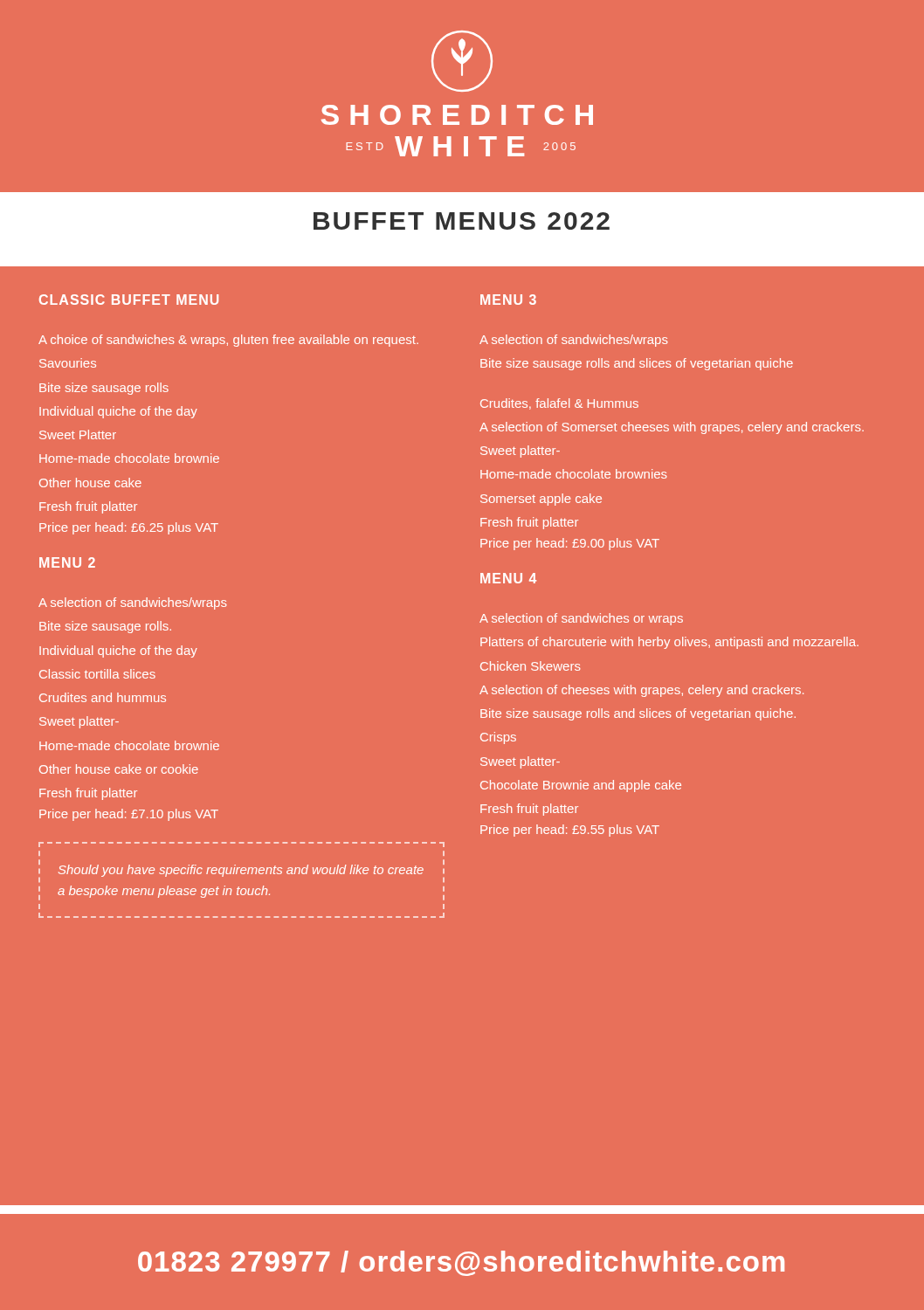
Task: Navigate to the block starting "A choice of sandwiches"
Action: pos(228,341)
